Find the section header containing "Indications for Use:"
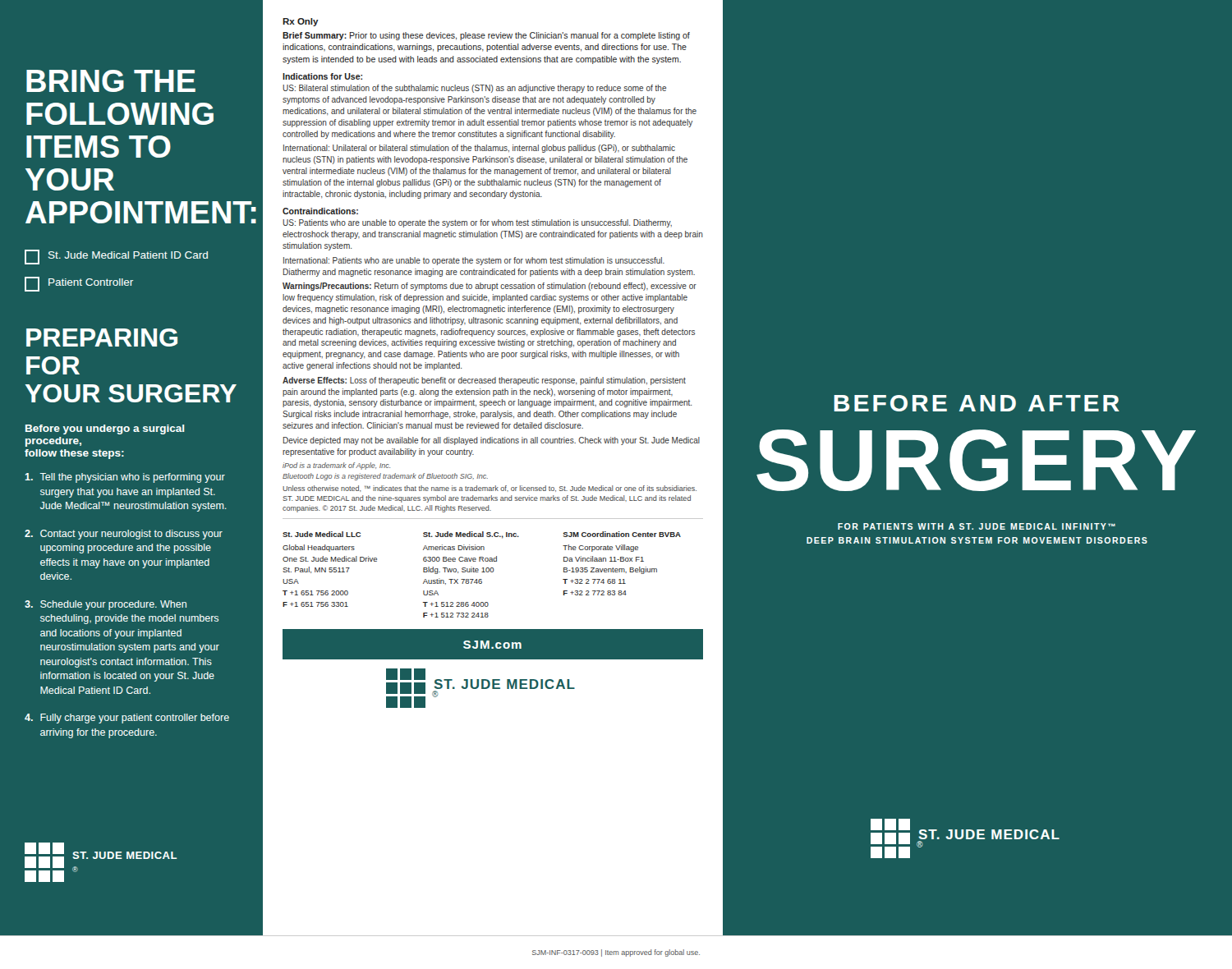This screenshot has height=969, width=1232. [323, 77]
